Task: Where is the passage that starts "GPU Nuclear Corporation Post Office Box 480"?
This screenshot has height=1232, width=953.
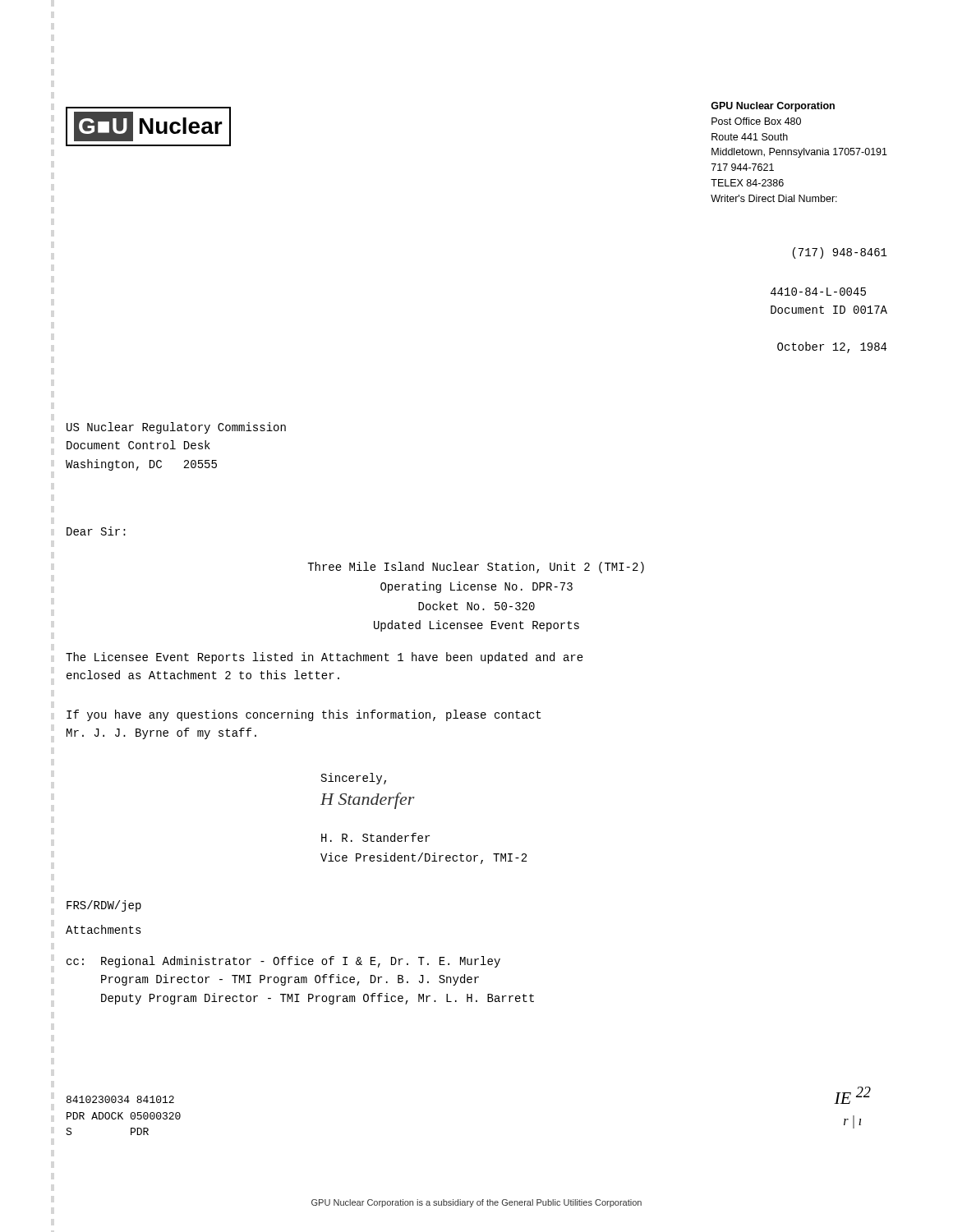Action: pos(799,152)
